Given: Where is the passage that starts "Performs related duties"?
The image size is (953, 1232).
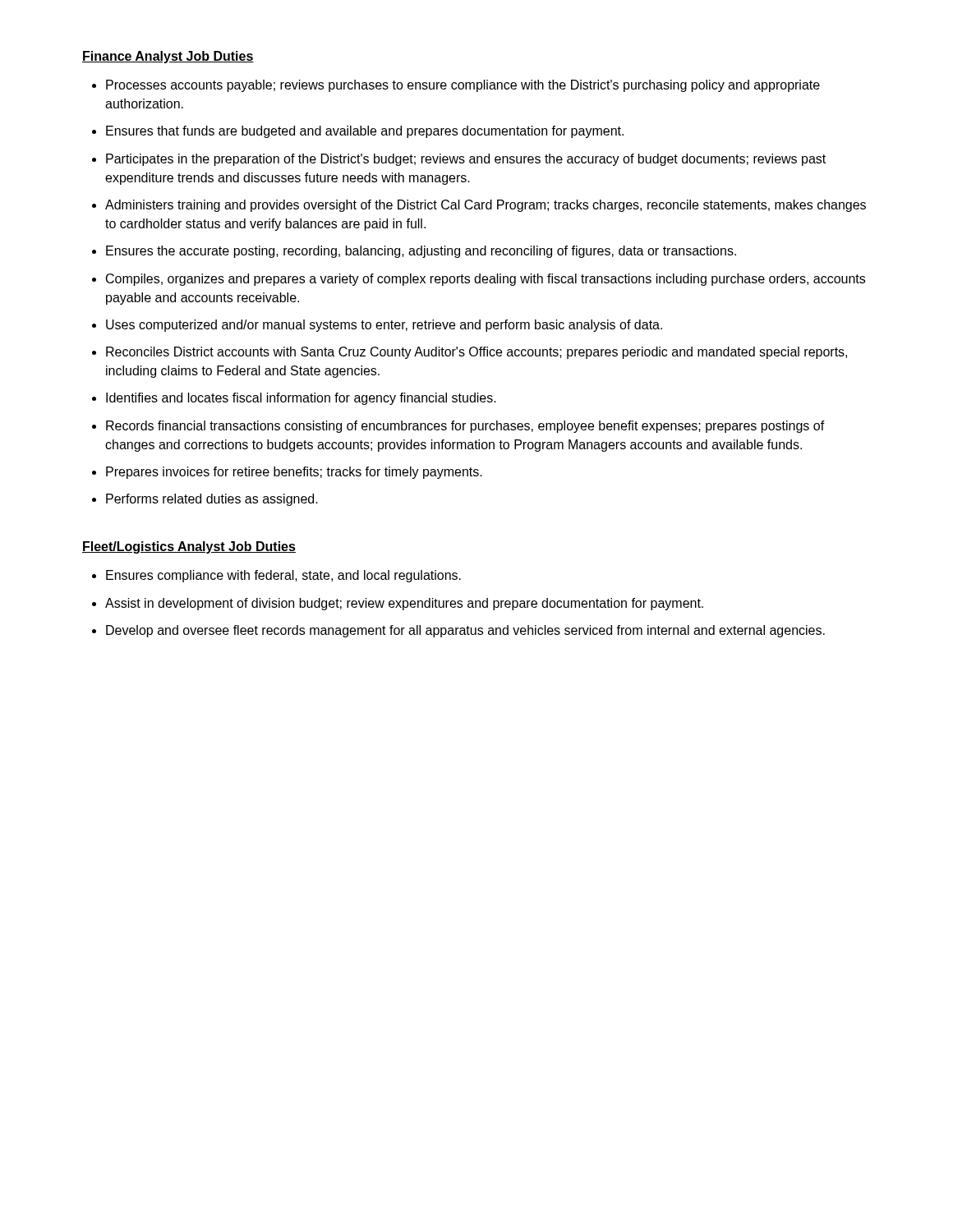Looking at the screenshot, I should click(x=212, y=500).
